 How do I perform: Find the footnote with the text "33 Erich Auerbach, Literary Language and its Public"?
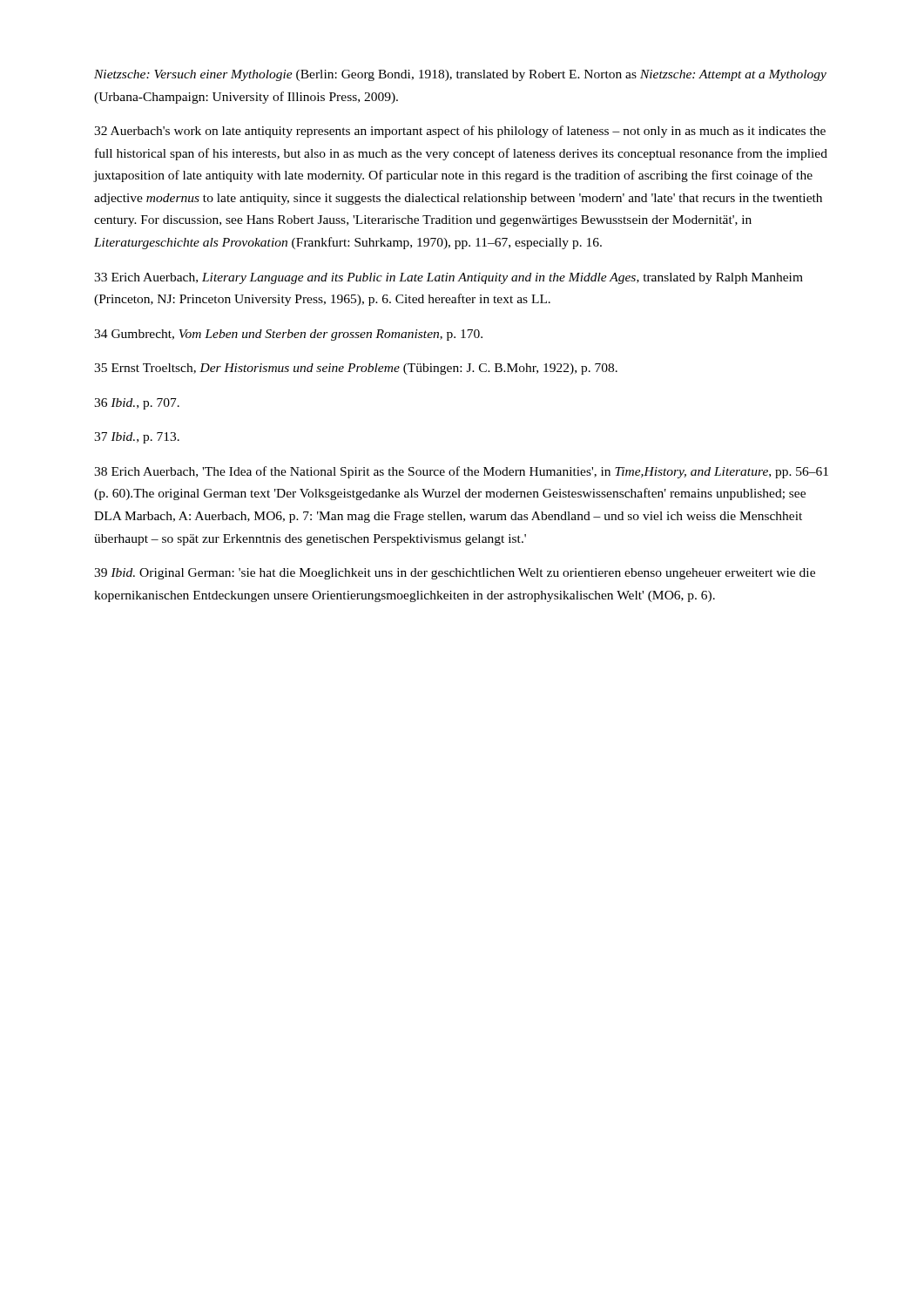448,287
